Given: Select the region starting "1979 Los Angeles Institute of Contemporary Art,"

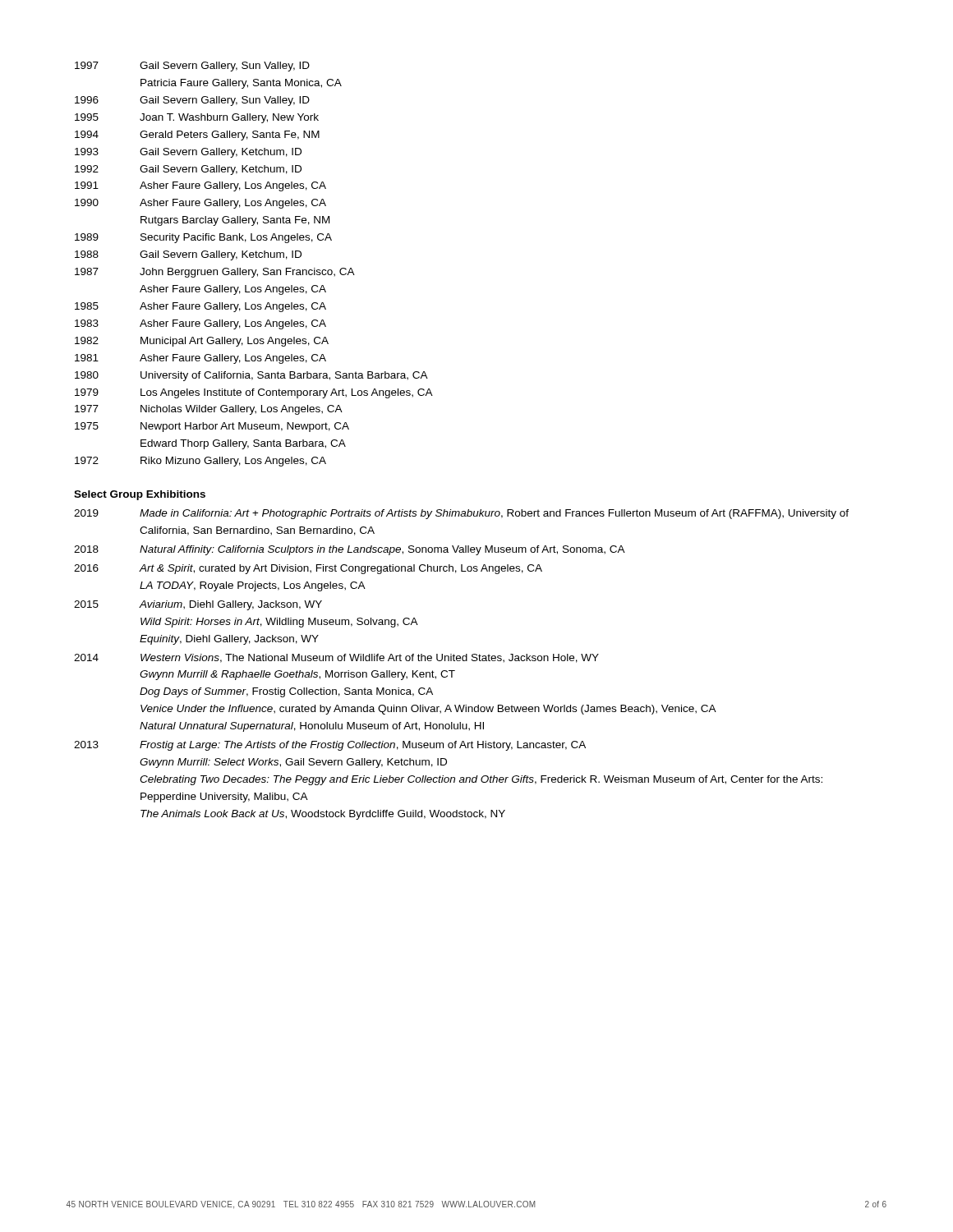Looking at the screenshot, I should coord(254,393).
